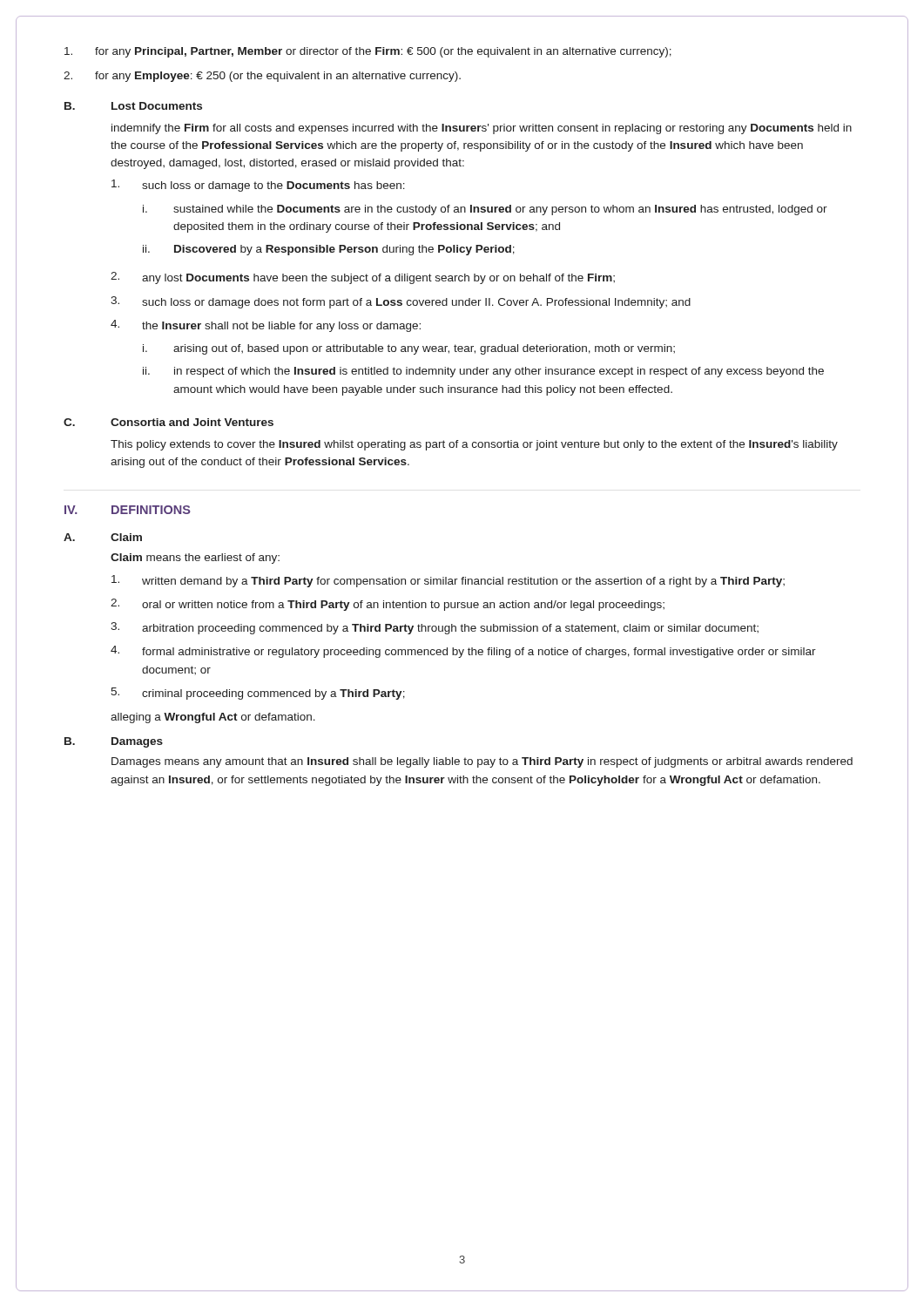Click on the element starting "C. Consortia and Joint Ventures"
924x1307 pixels.
169,422
